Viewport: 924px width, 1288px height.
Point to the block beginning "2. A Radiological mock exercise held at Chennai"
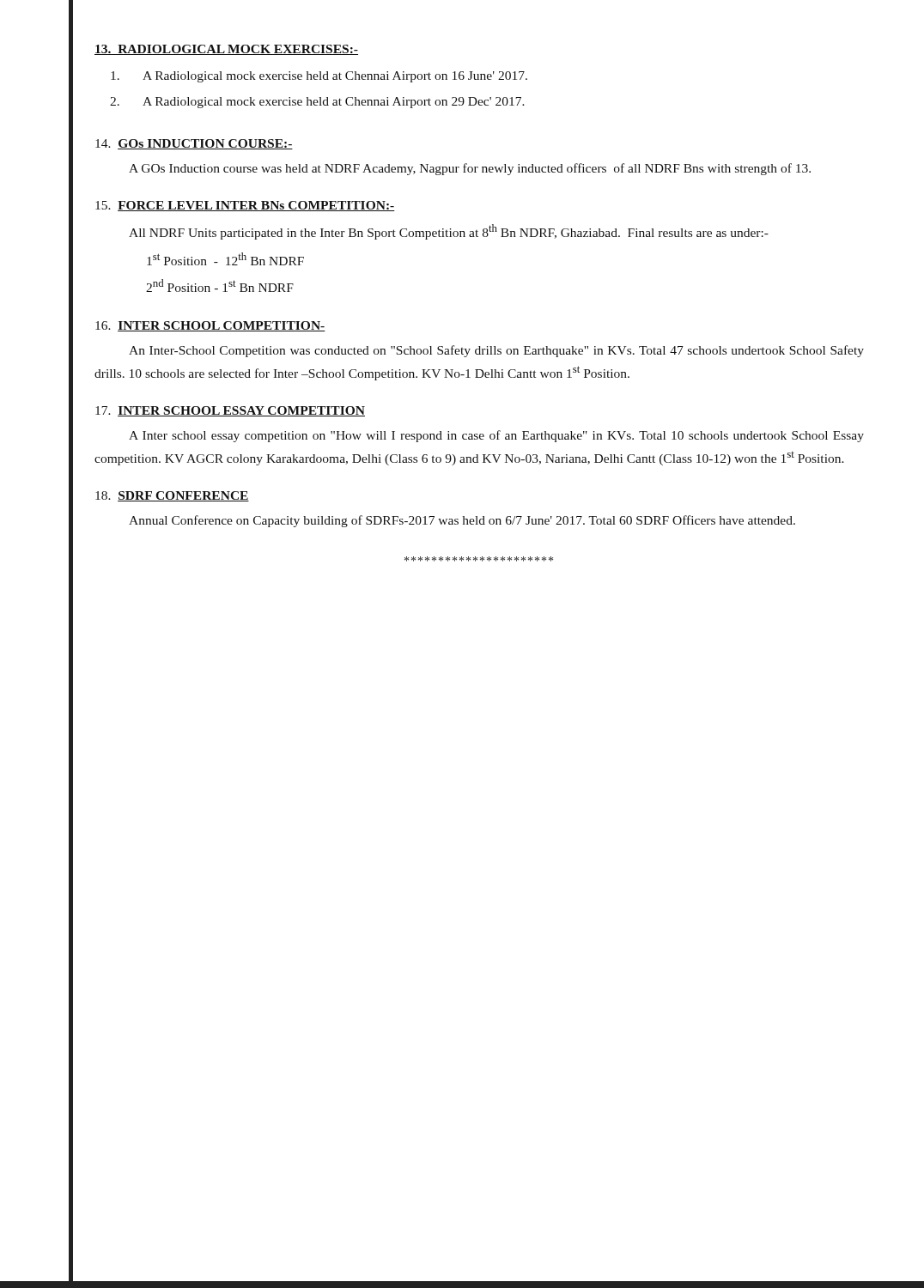pyautogui.click(x=317, y=101)
